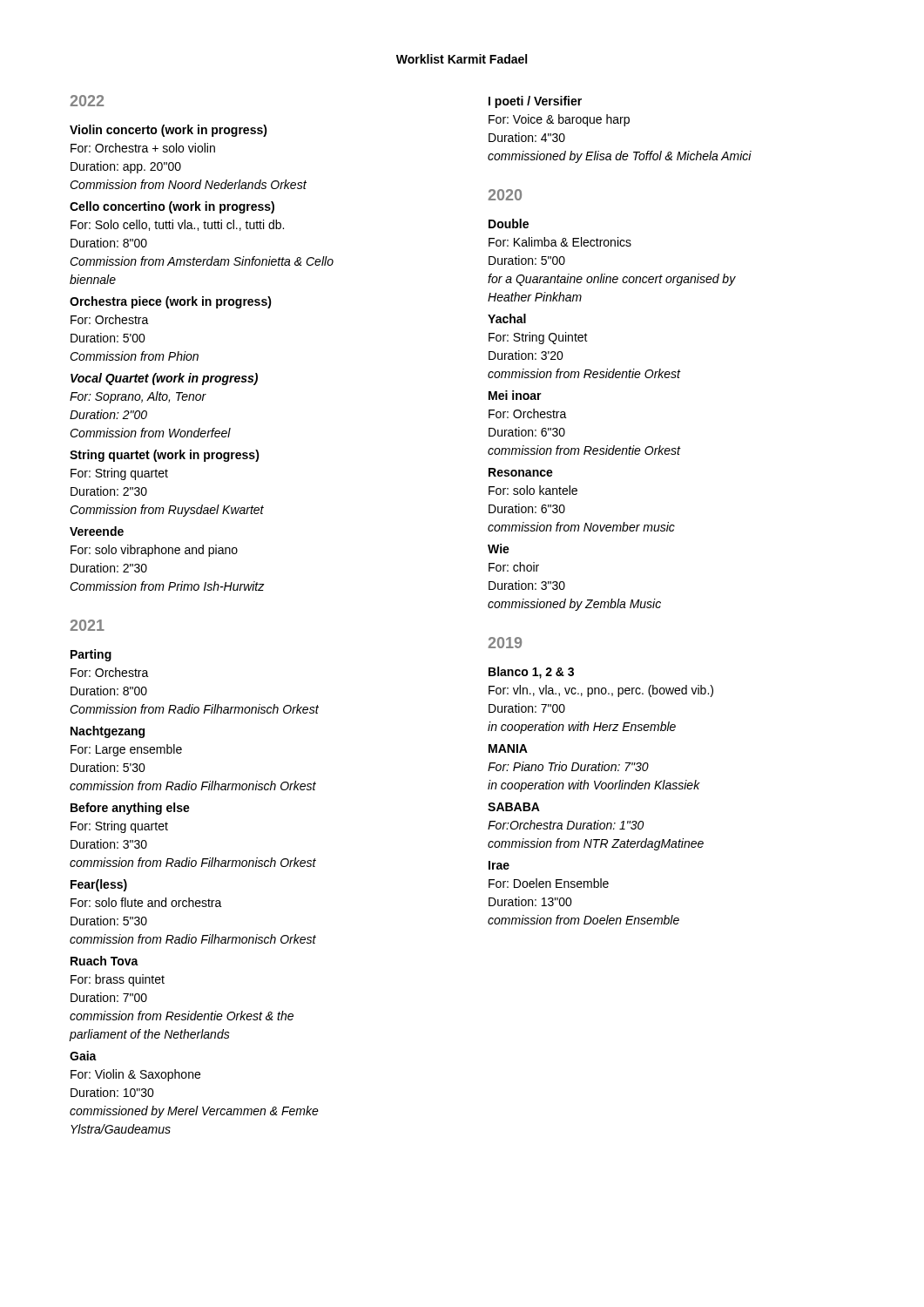Where is the passage that starts "Vereende For: solo vibraphone"?
Viewport: 924px width, 1307px height.
[x=167, y=559]
